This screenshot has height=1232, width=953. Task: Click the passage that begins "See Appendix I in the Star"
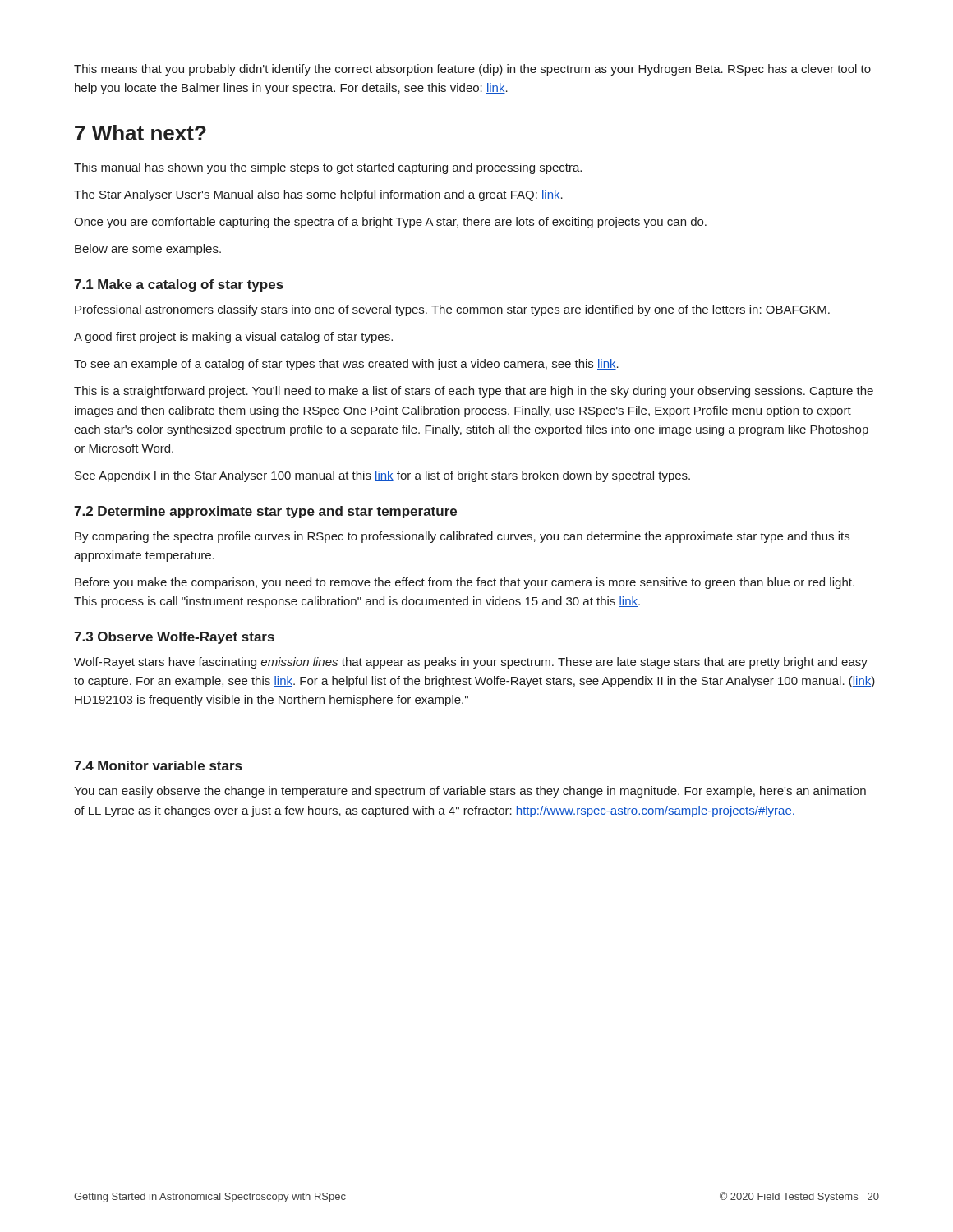click(383, 475)
